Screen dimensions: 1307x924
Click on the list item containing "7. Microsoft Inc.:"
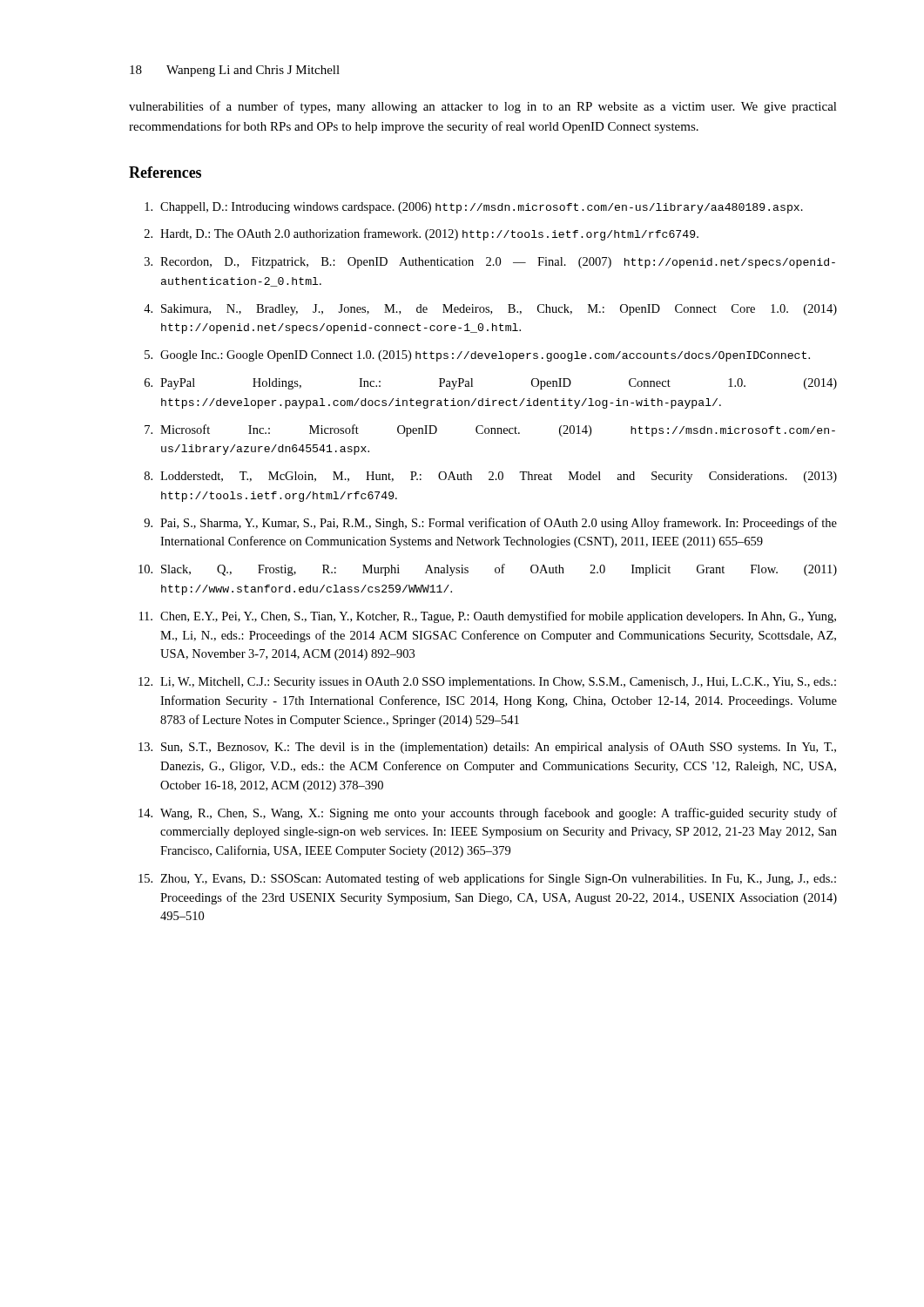pyautogui.click(x=483, y=439)
